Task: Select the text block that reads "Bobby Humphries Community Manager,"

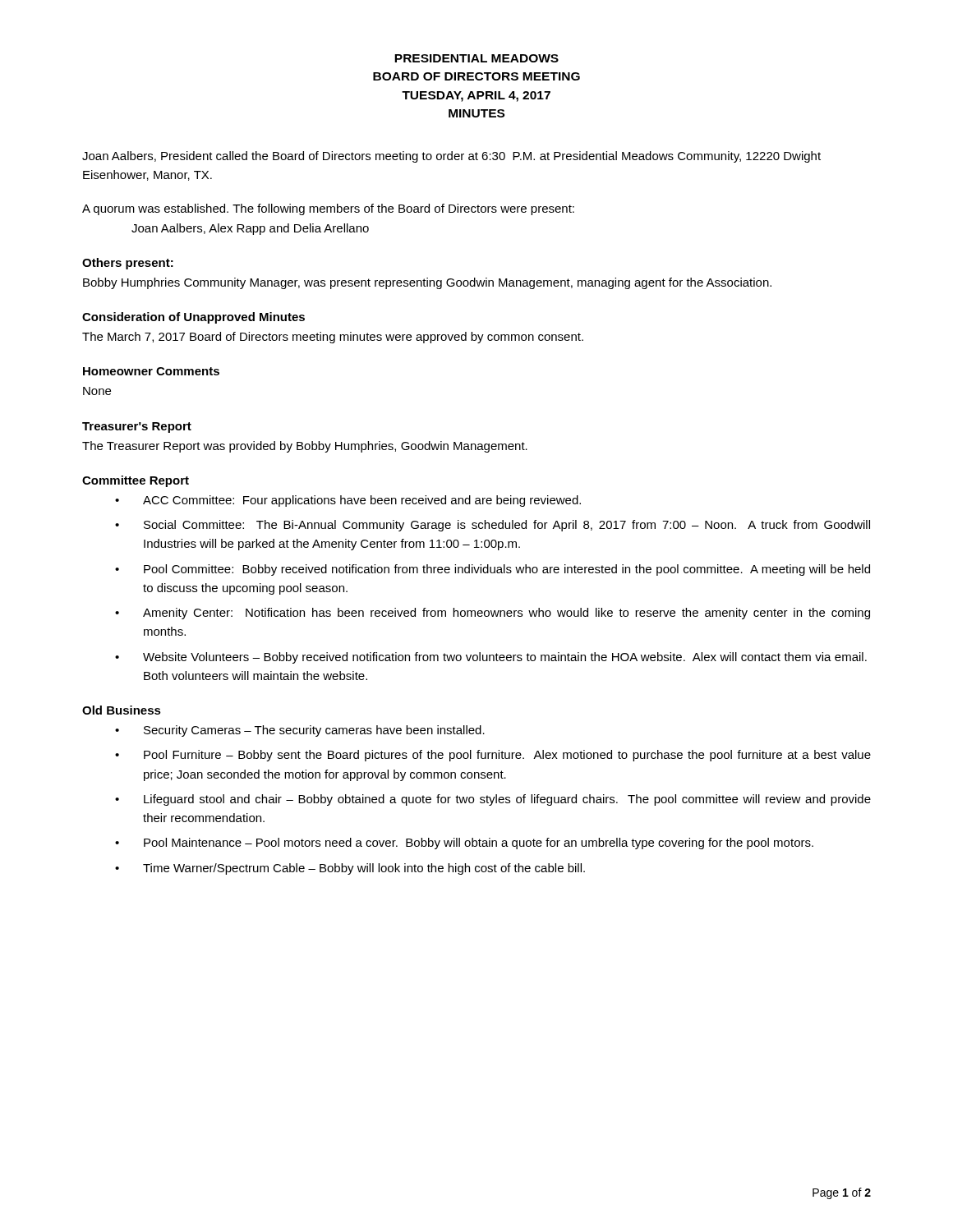Action: tap(427, 282)
